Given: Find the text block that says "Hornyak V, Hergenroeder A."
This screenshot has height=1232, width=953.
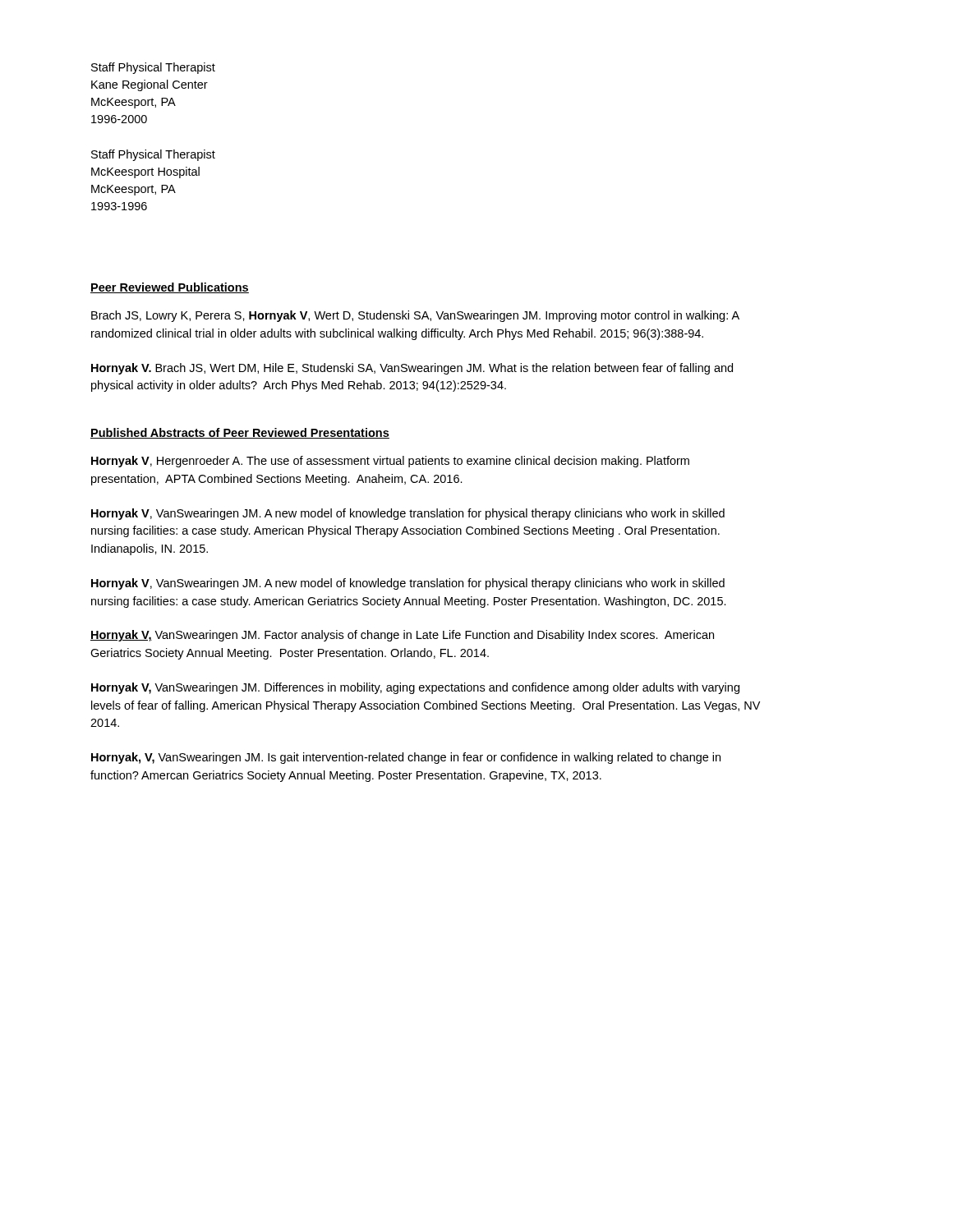Looking at the screenshot, I should [x=390, y=470].
